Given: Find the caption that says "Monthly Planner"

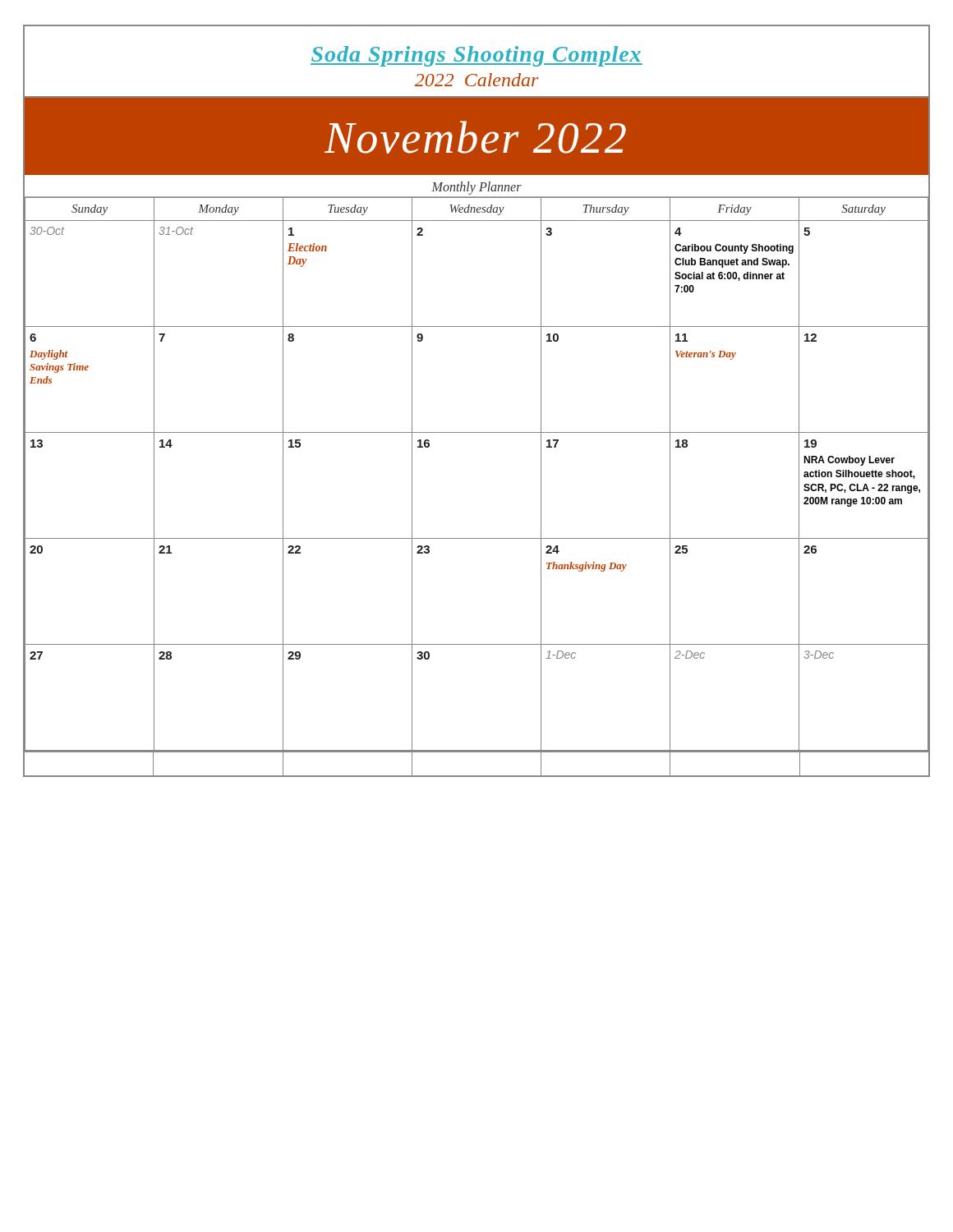Looking at the screenshot, I should [476, 187].
